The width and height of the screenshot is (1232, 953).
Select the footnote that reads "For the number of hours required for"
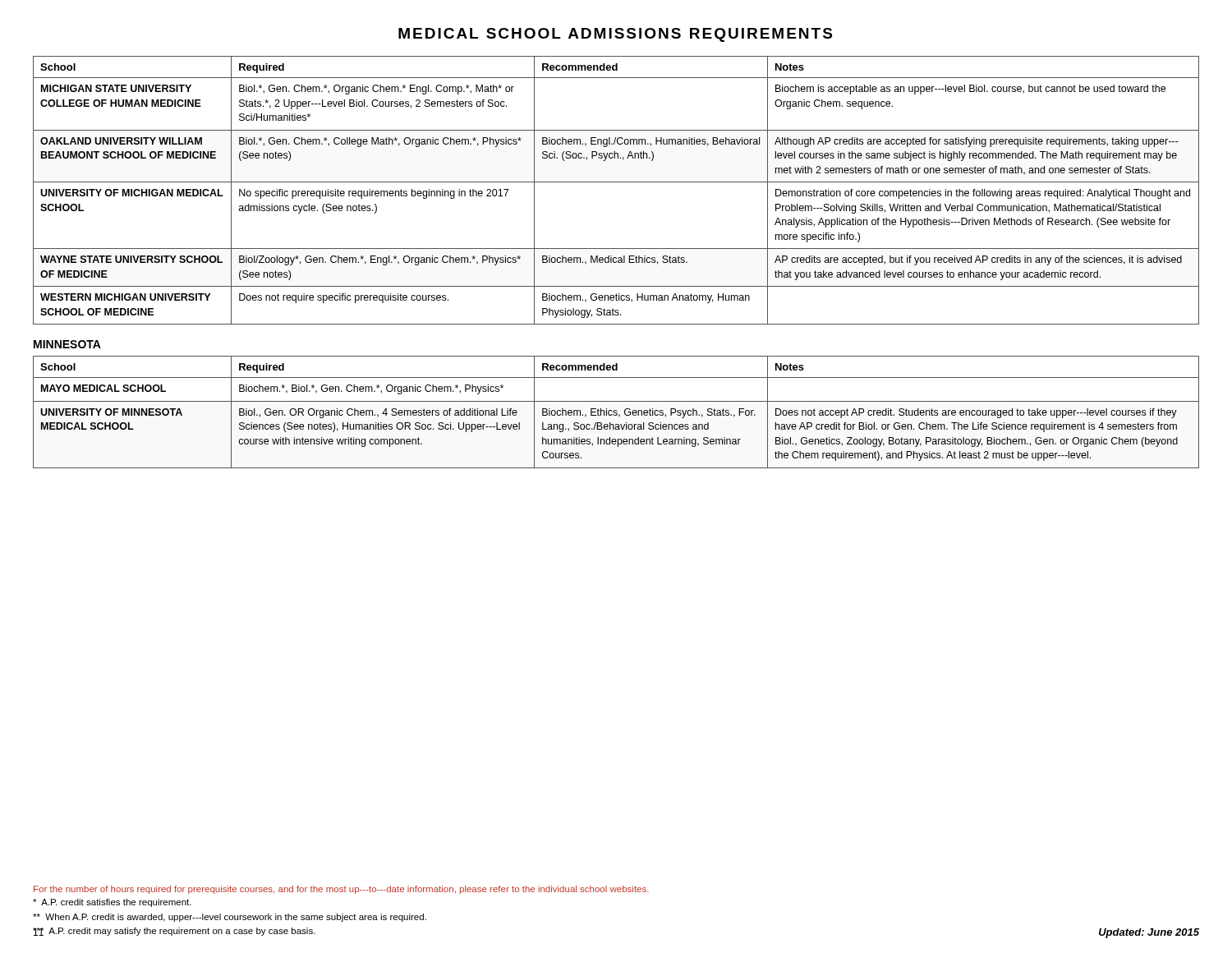341,890
